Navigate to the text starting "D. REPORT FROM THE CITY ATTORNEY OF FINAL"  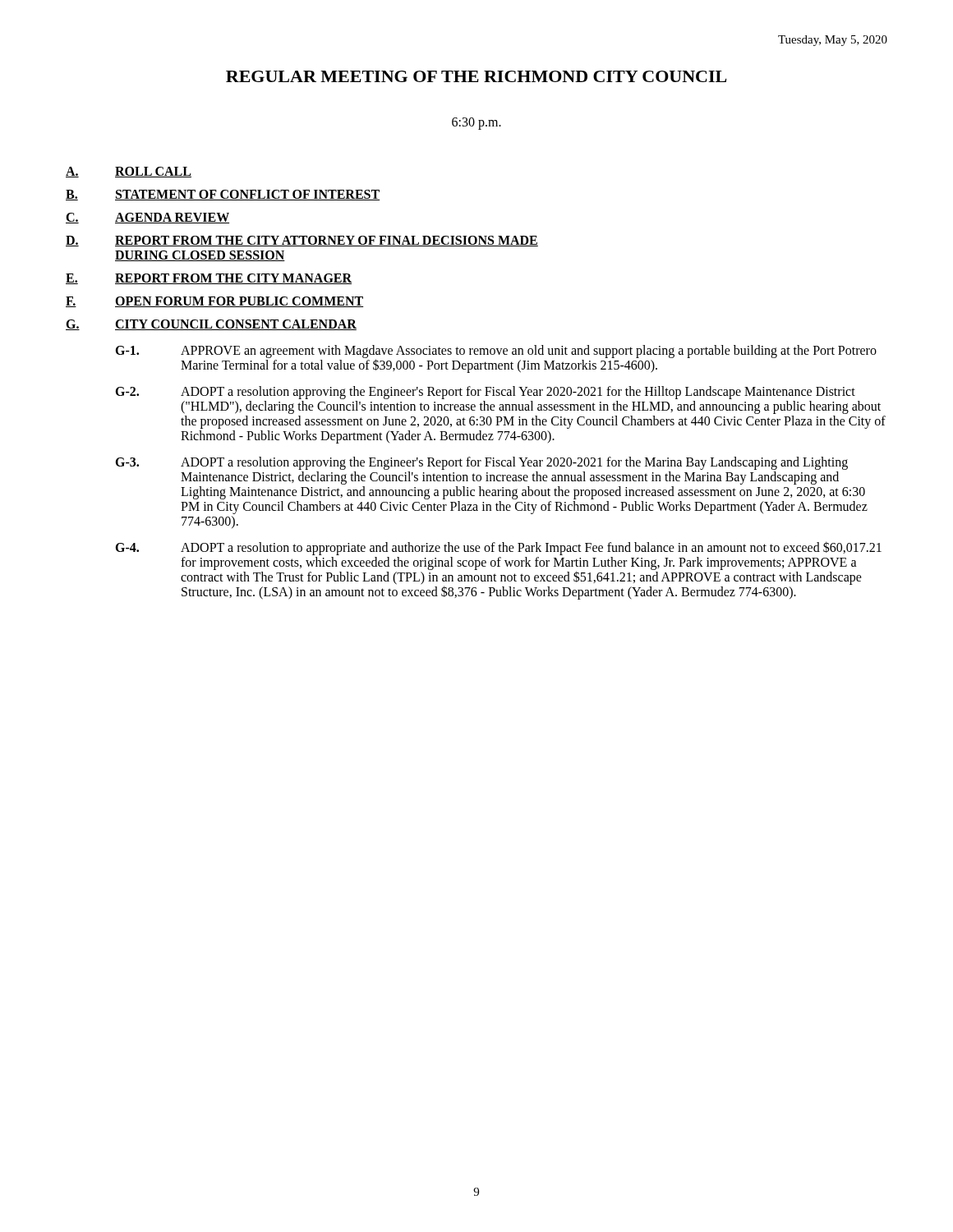(x=302, y=248)
